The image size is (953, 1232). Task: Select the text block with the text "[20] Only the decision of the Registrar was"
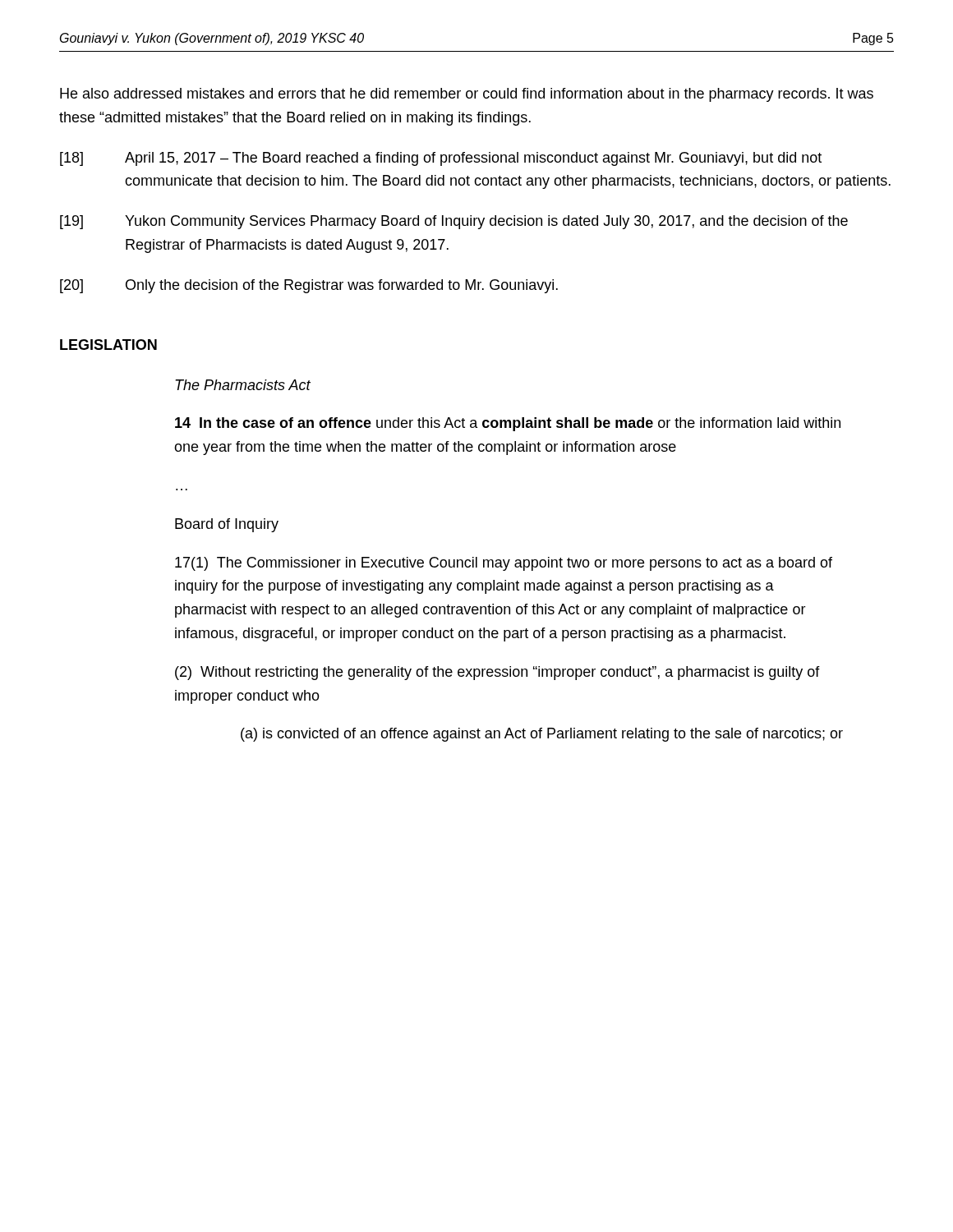pos(476,285)
